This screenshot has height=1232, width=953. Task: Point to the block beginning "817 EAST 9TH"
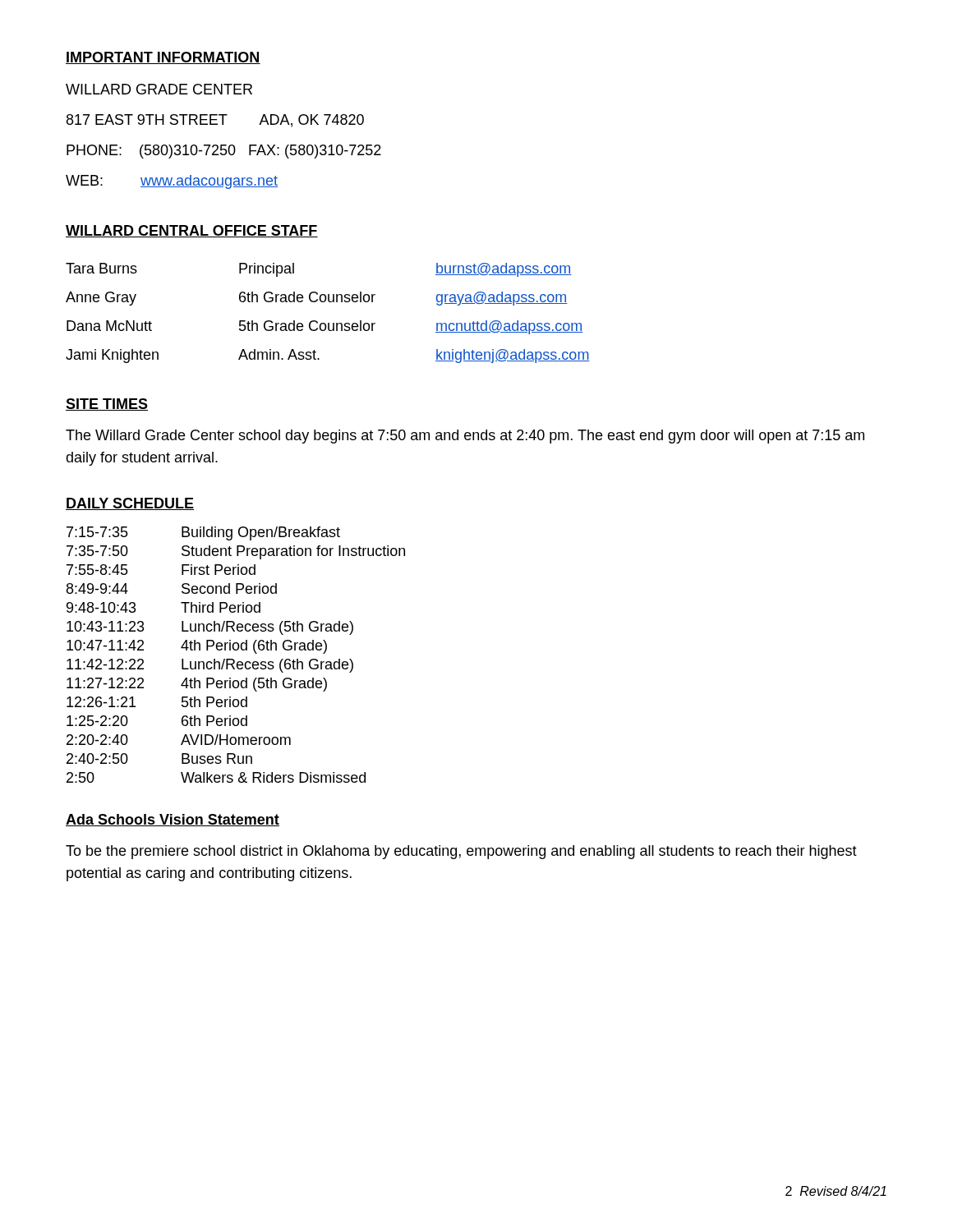[215, 120]
